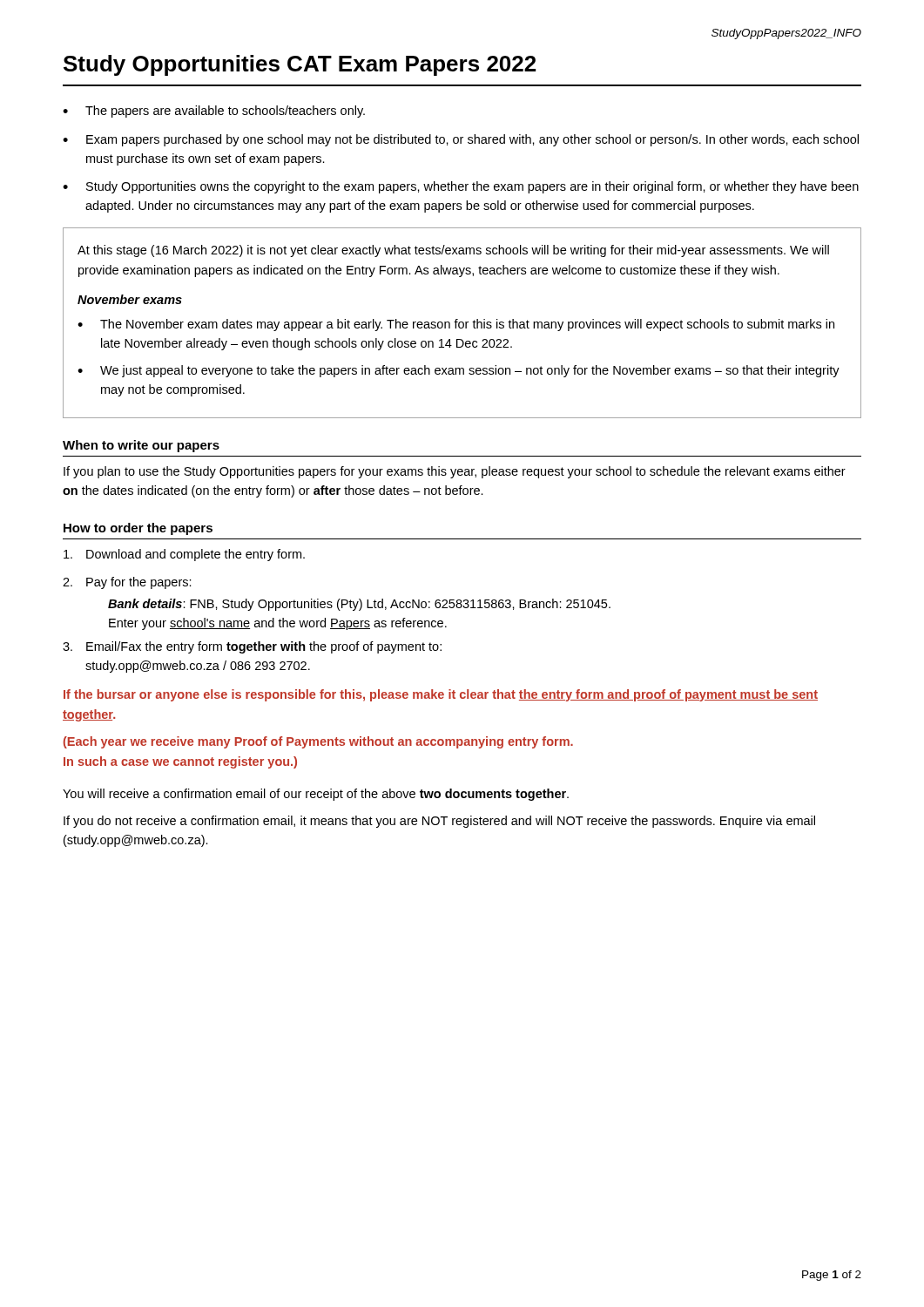
Task: Click on the text starting "November exams"
Action: point(130,300)
